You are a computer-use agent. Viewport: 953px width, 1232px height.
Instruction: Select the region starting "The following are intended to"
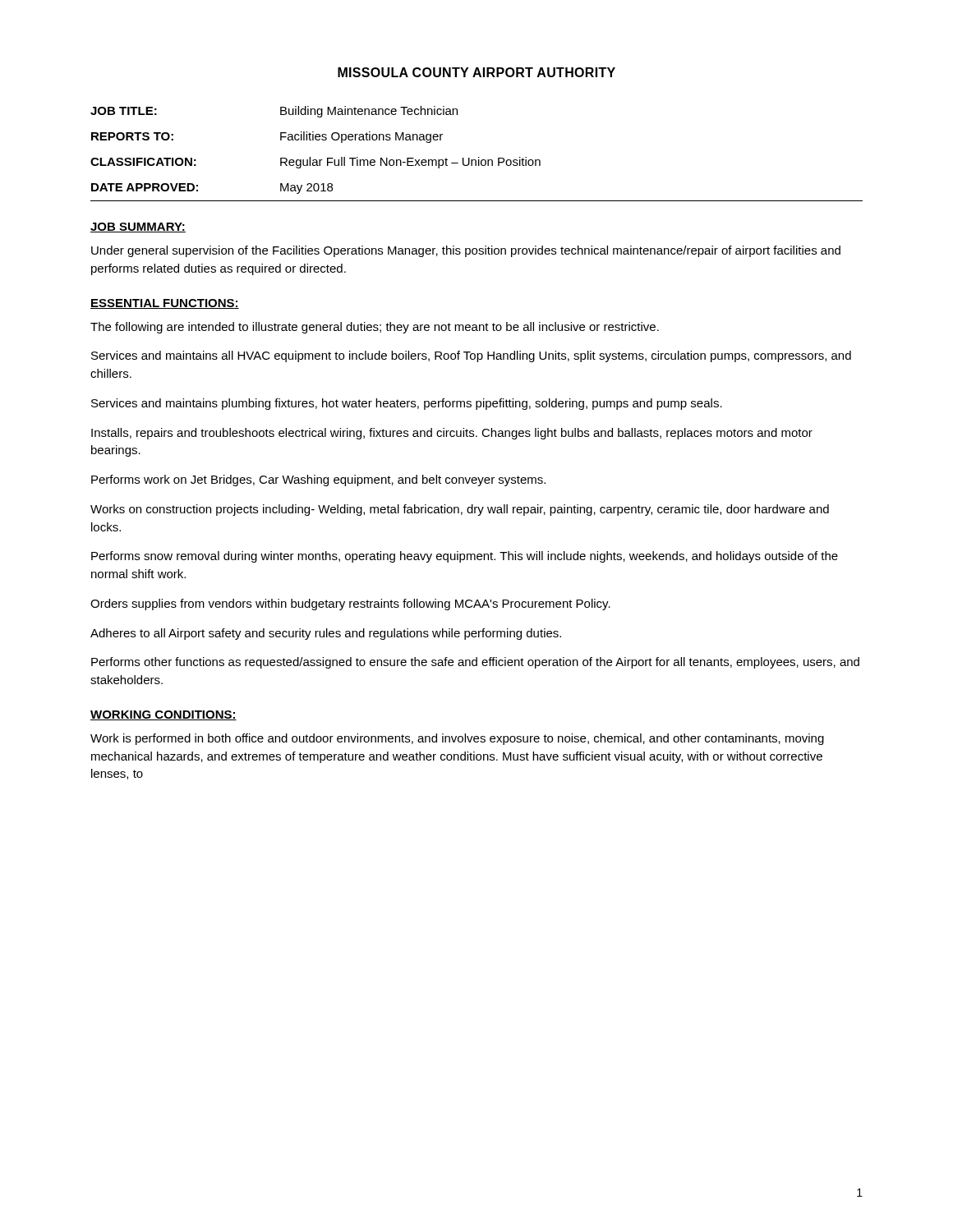tap(375, 326)
